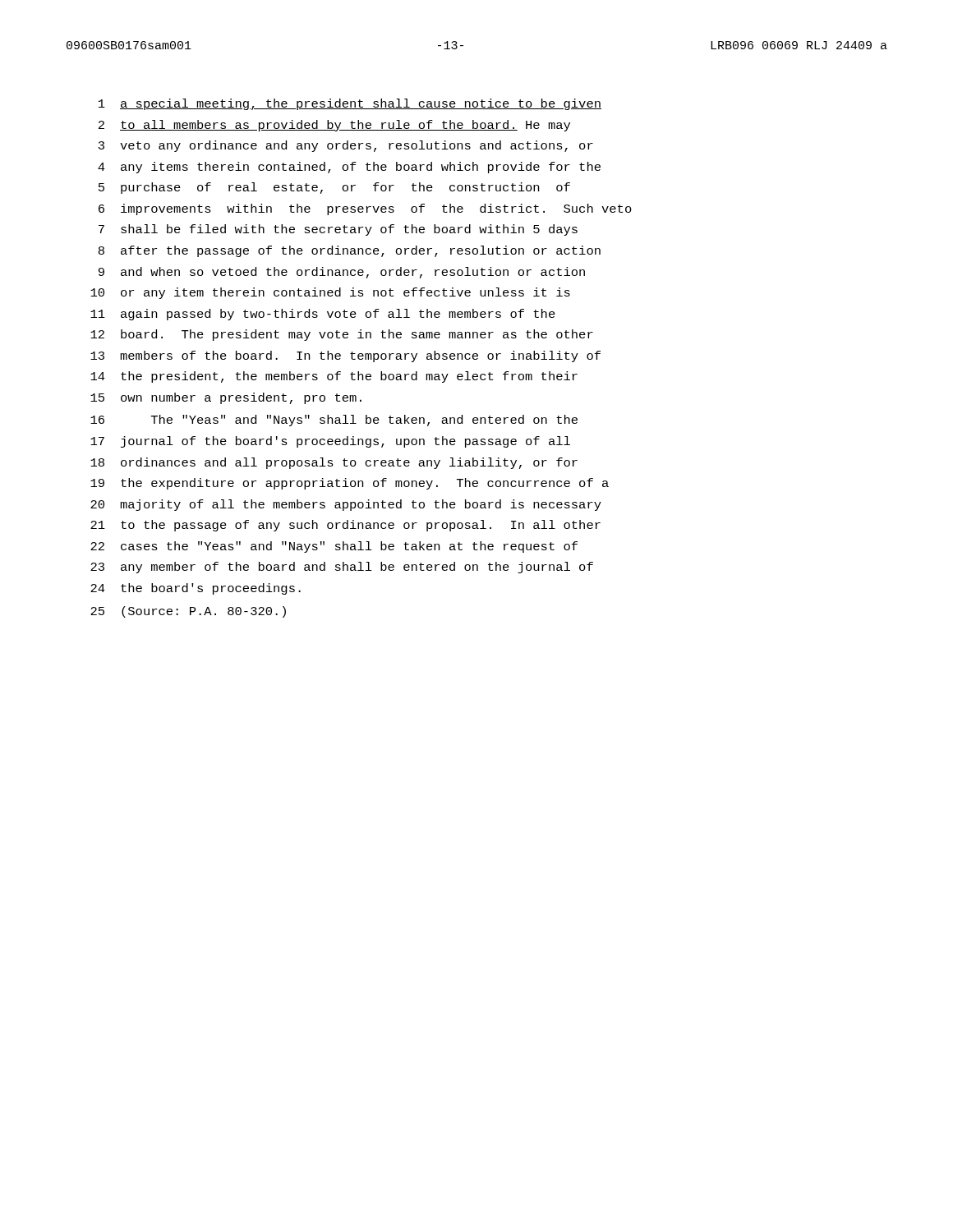Select the list item that reads "7 shall be filed with the secretary"
953x1232 pixels.
[x=476, y=231]
